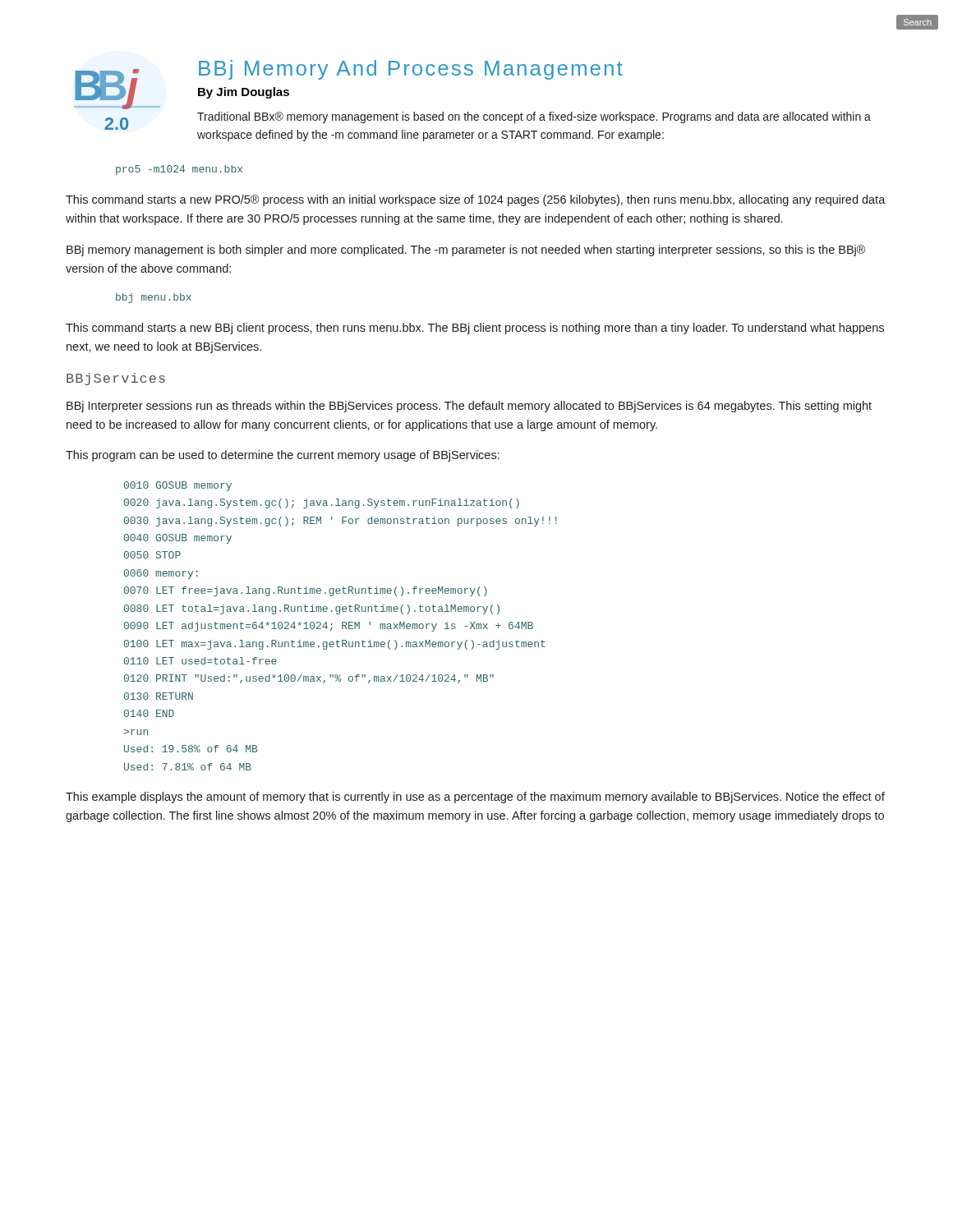This screenshot has height=1232, width=953.
Task: Locate the block of text that opens with "This command starts a new BBj client process,"
Action: (475, 337)
